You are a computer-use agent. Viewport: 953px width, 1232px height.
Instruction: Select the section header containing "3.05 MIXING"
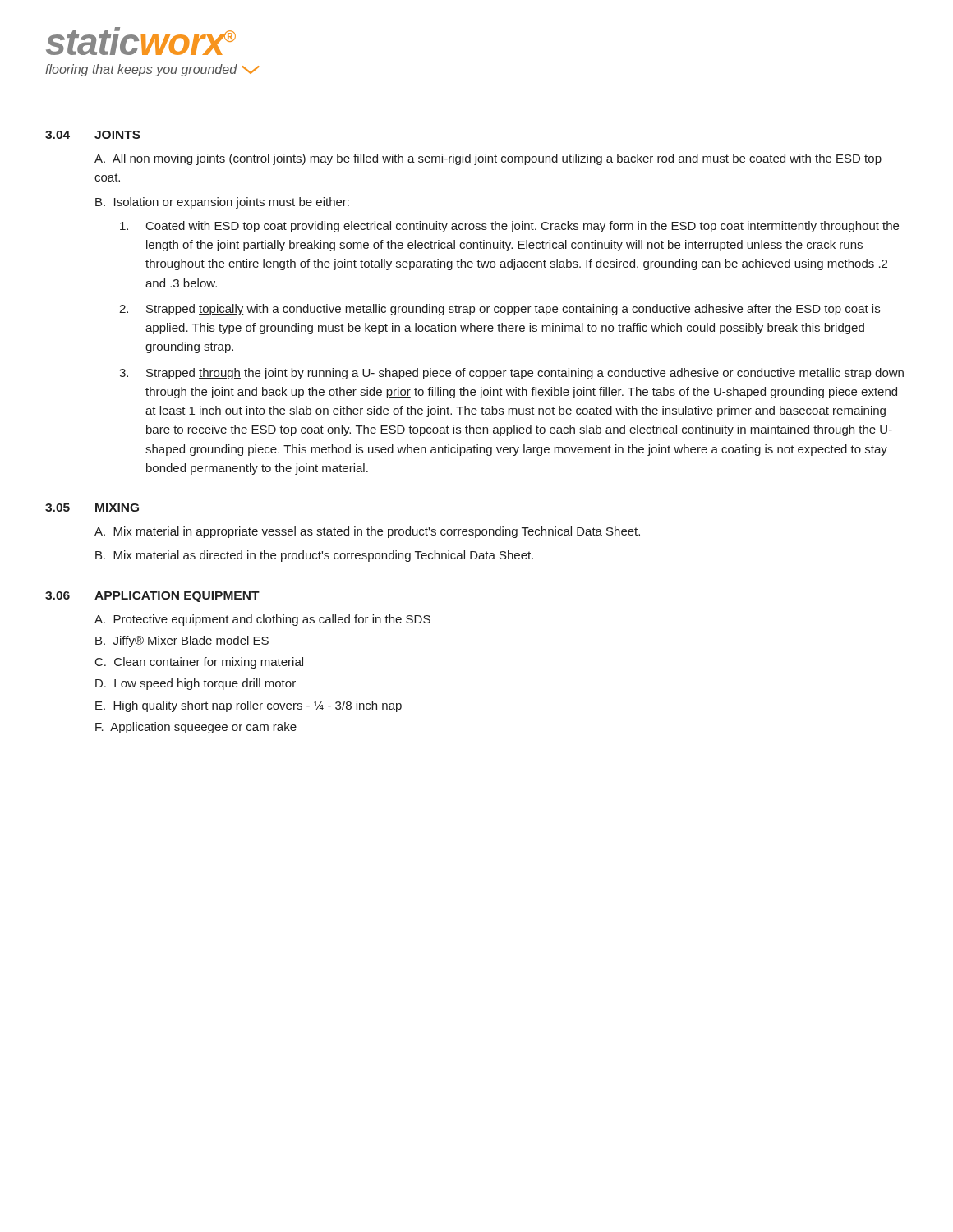pos(92,508)
